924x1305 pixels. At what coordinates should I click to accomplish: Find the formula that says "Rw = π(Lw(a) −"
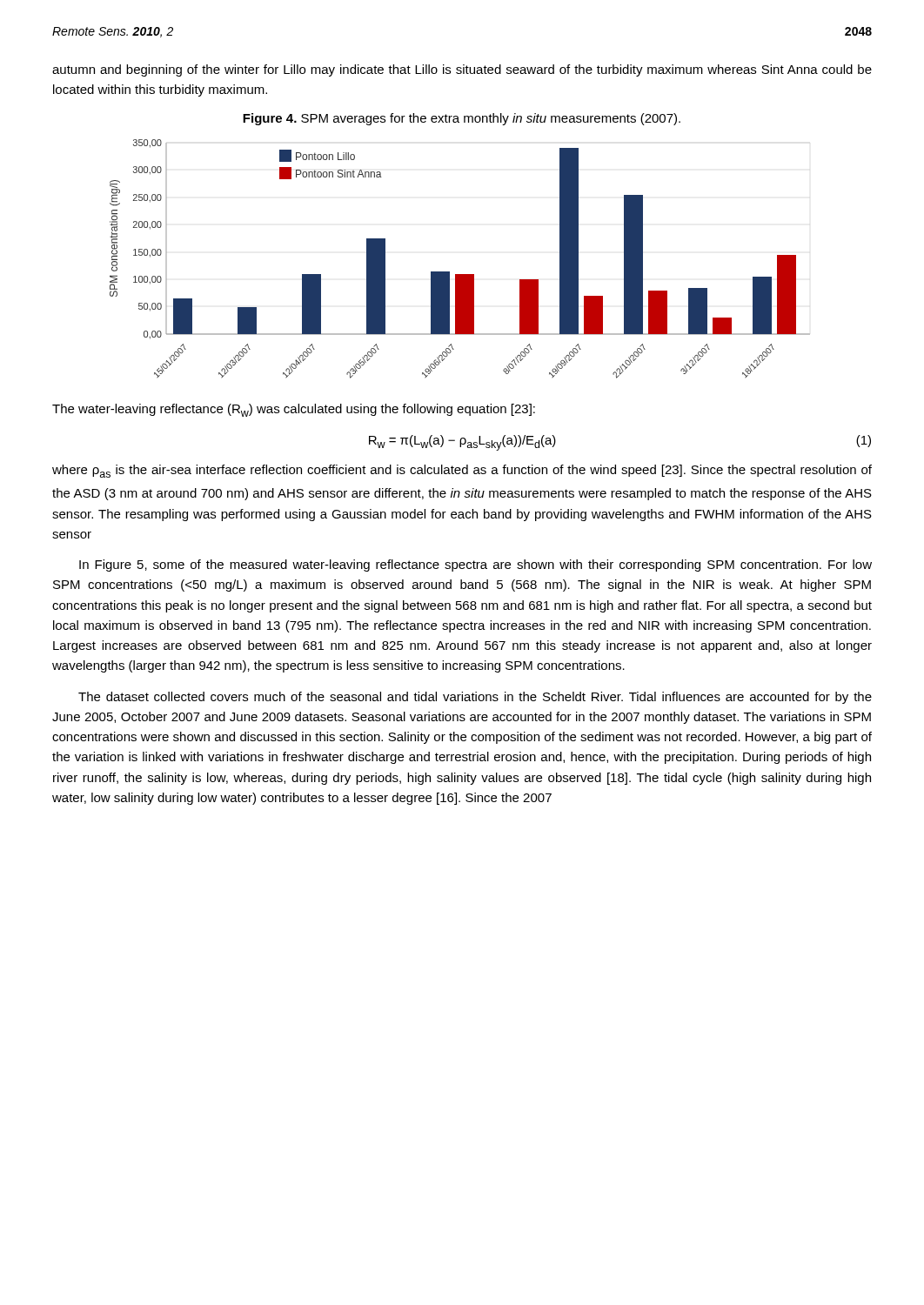(x=462, y=443)
